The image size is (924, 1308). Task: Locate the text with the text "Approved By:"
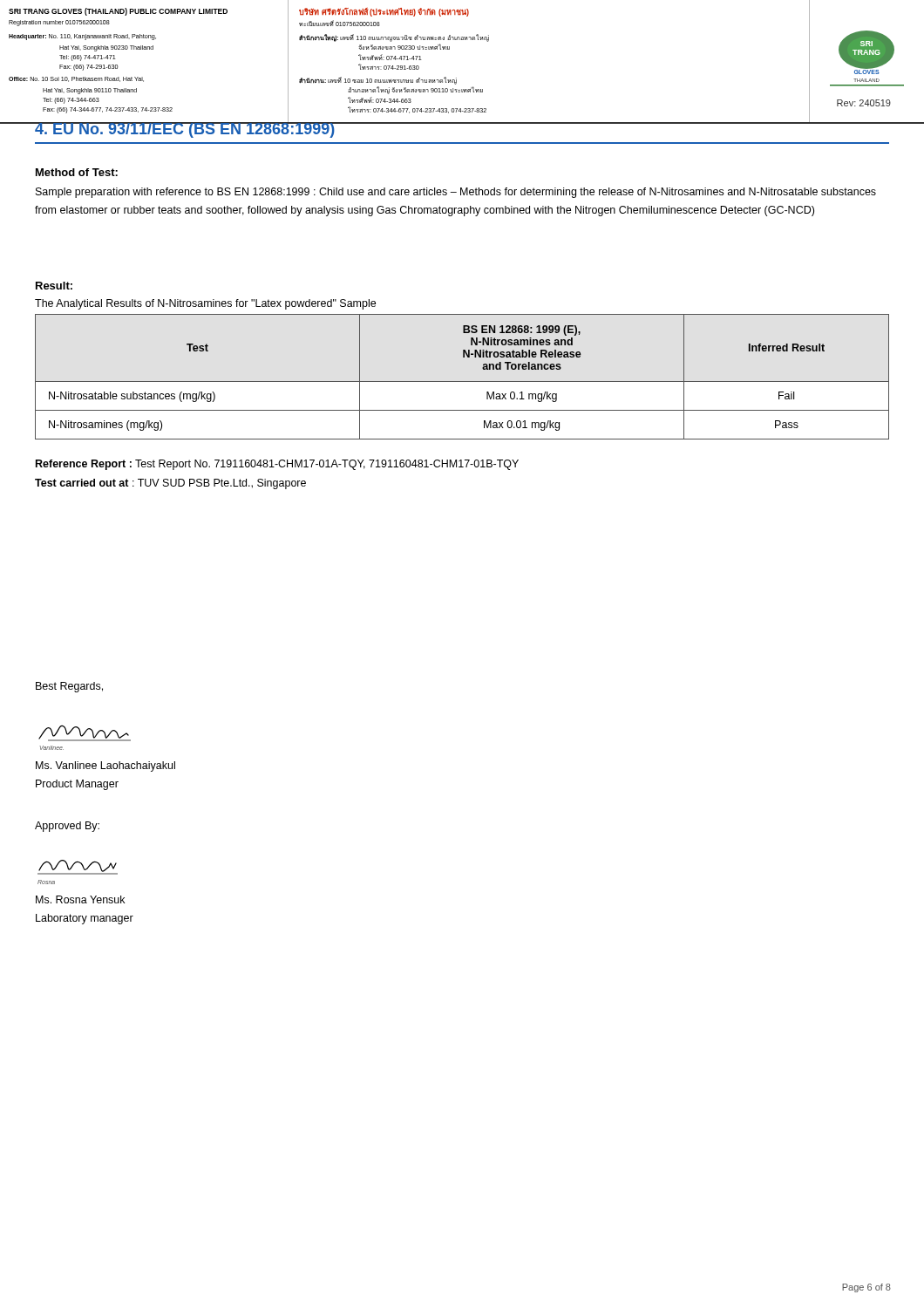pos(68,826)
